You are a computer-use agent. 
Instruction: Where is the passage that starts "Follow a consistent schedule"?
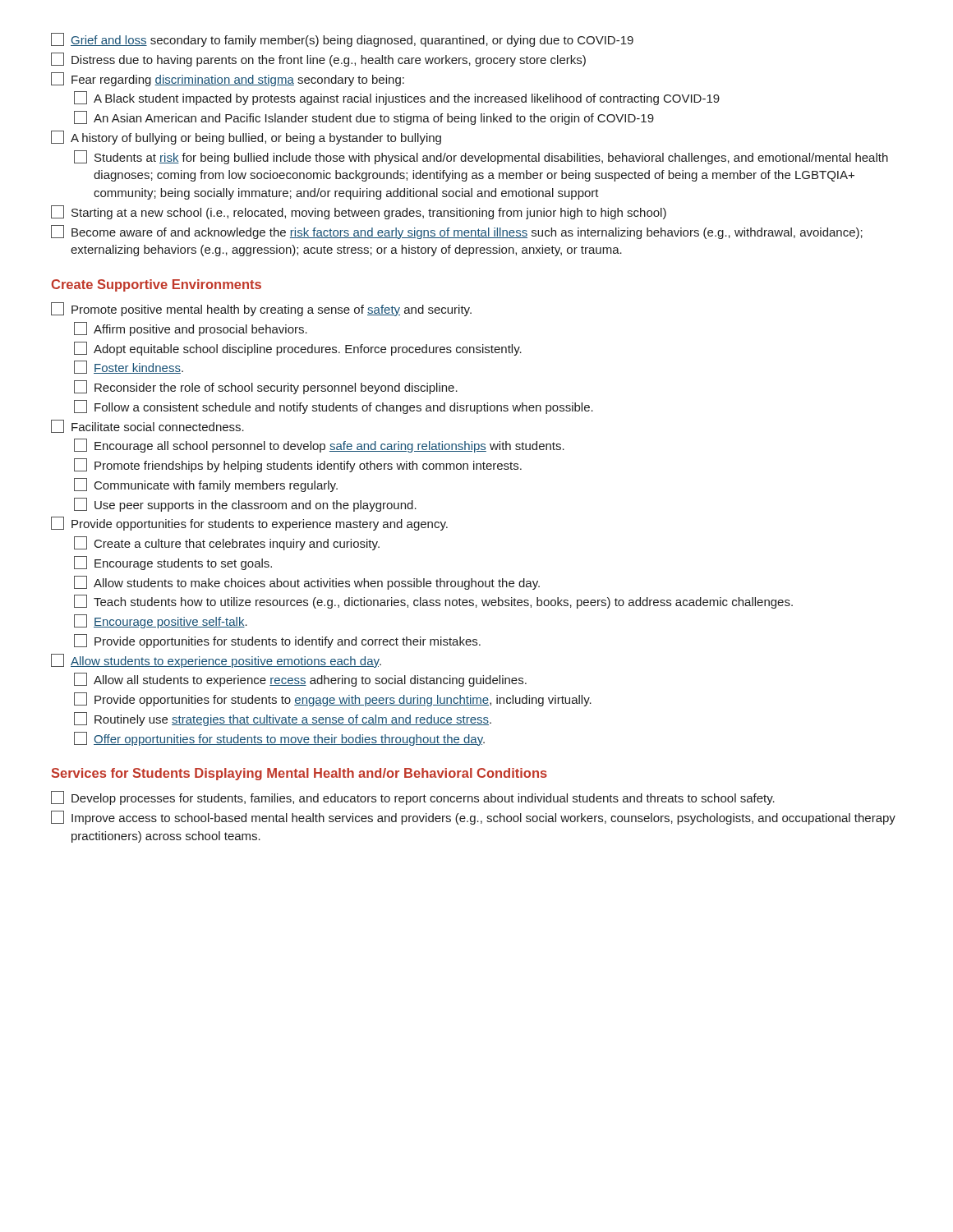click(x=488, y=407)
